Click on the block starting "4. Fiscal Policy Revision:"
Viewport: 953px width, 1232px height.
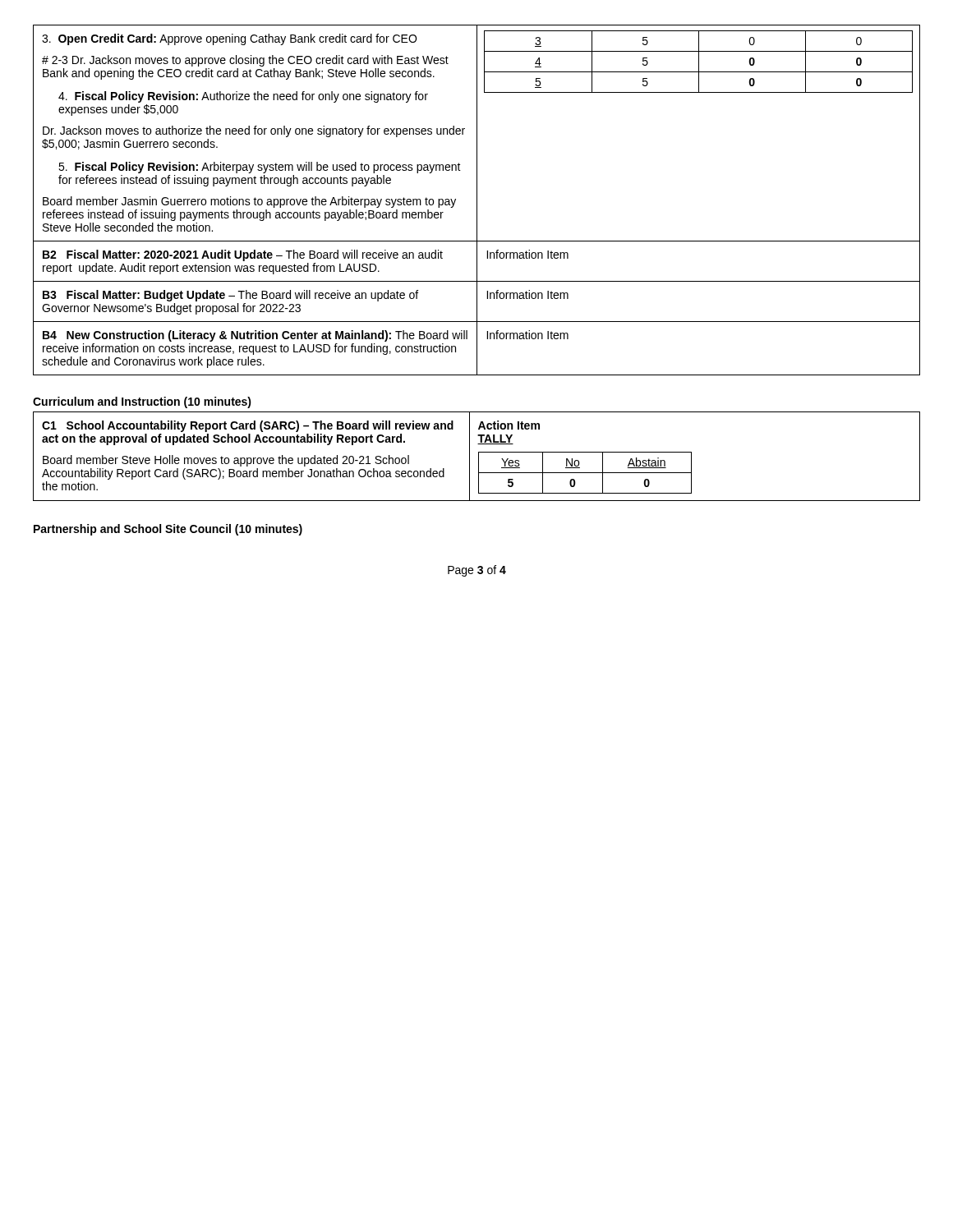(243, 103)
